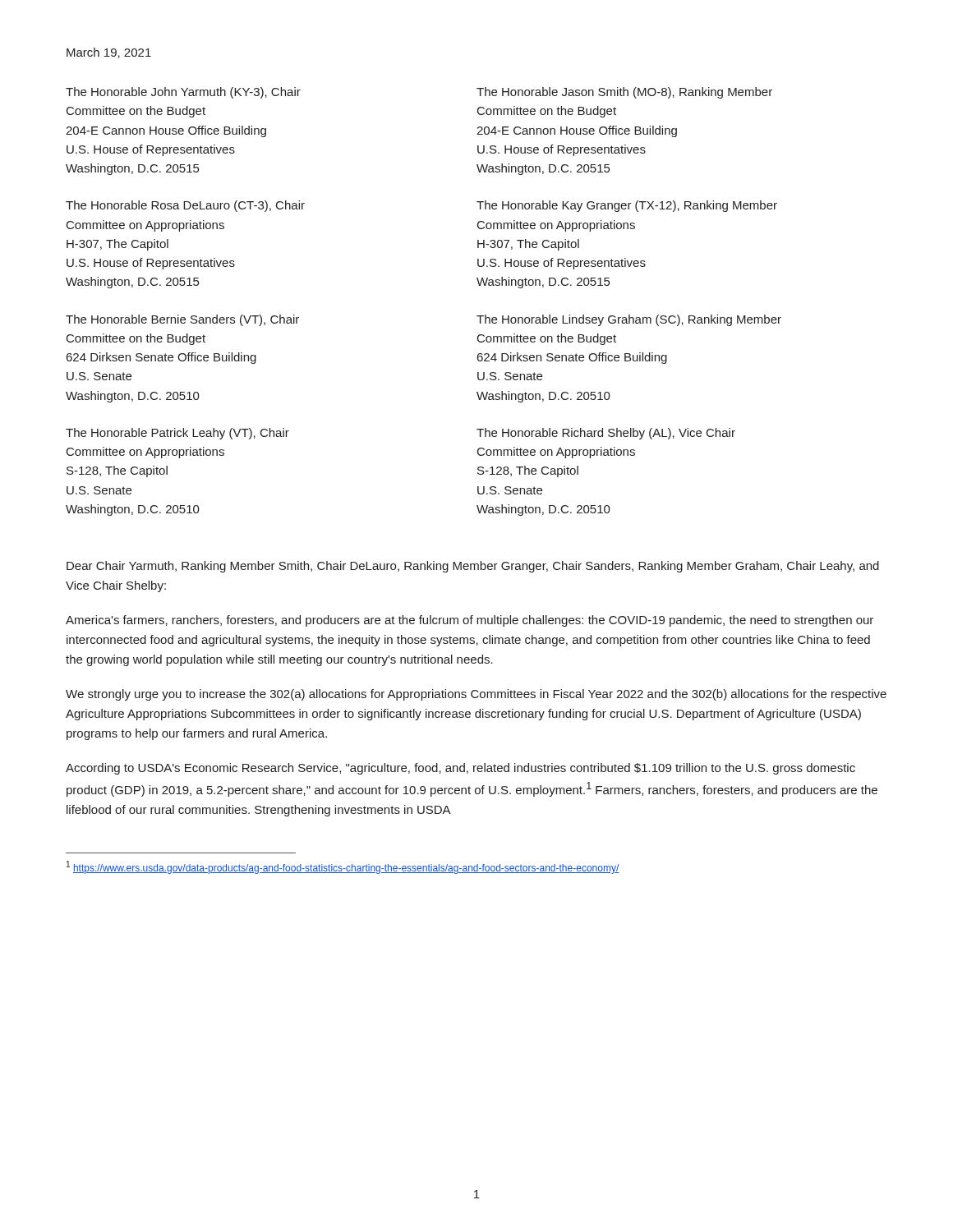The image size is (953, 1232).
Task: Point to the block starting "The Honorable Kay Granger (TX-12),"
Action: click(x=627, y=206)
